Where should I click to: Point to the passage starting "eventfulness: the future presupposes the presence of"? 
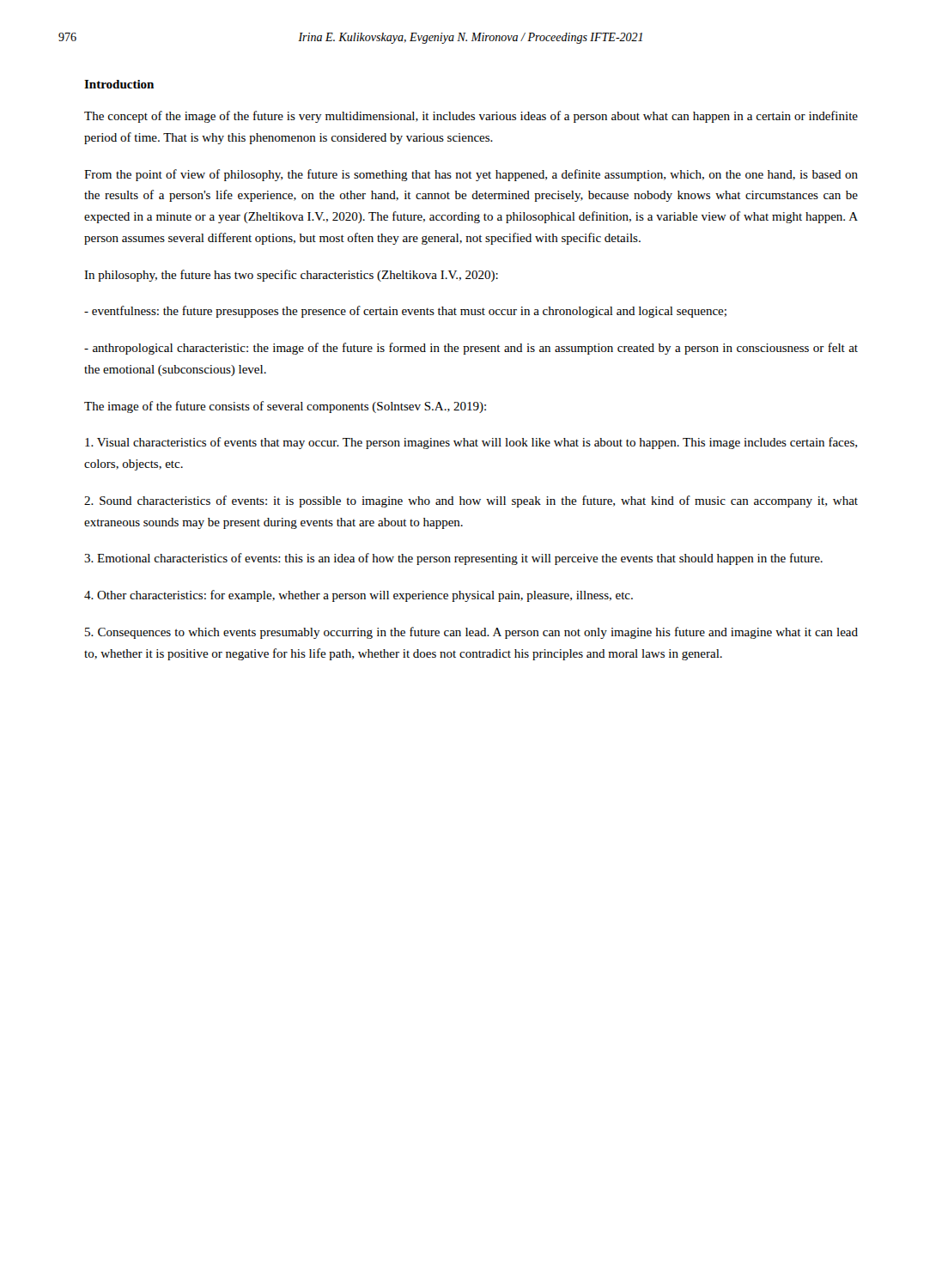point(406,311)
